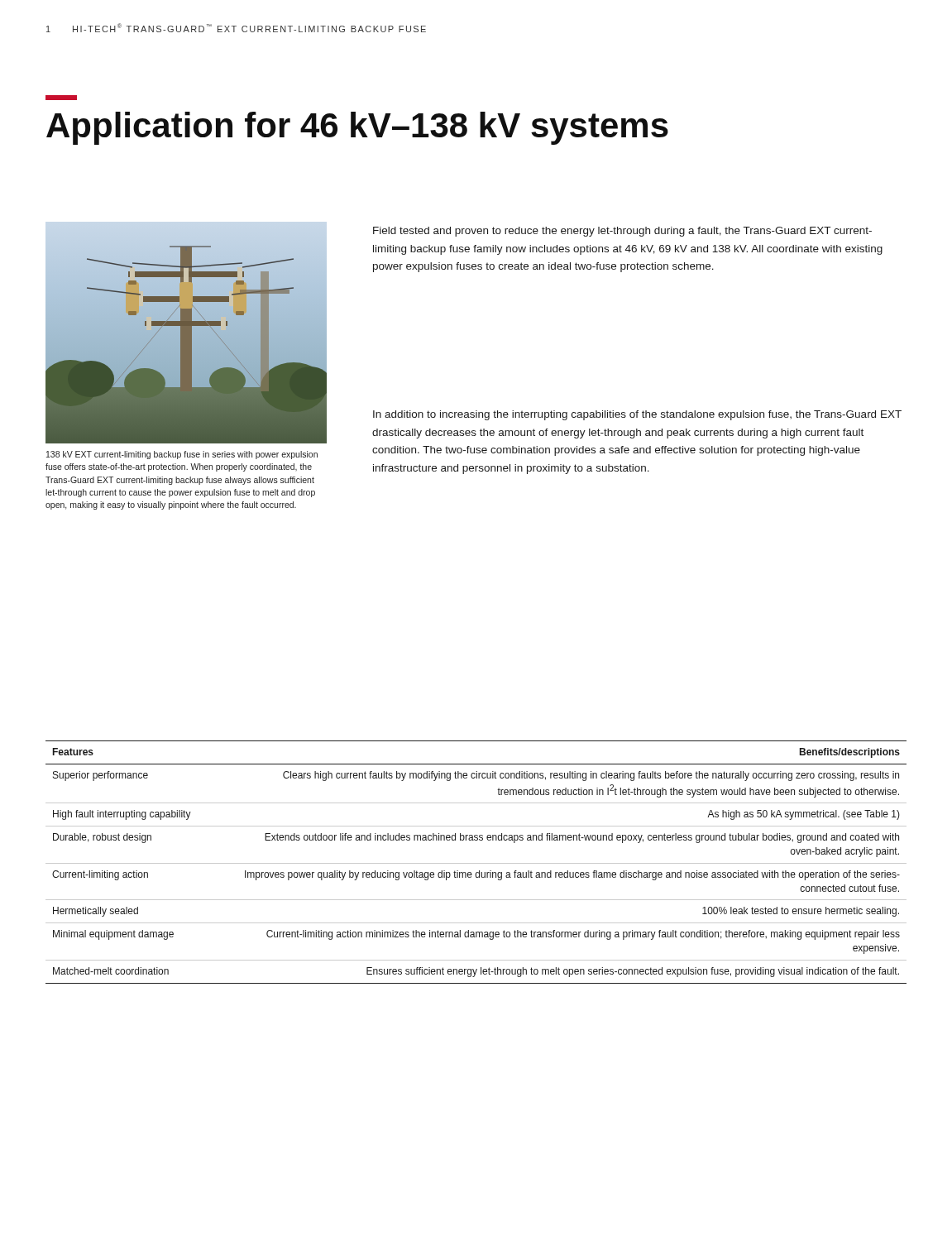Viewport: 952px width, 1241px height.
Task: Locate the block of text that opens with "In addition to increasing the"
Action: coord(637,441)
